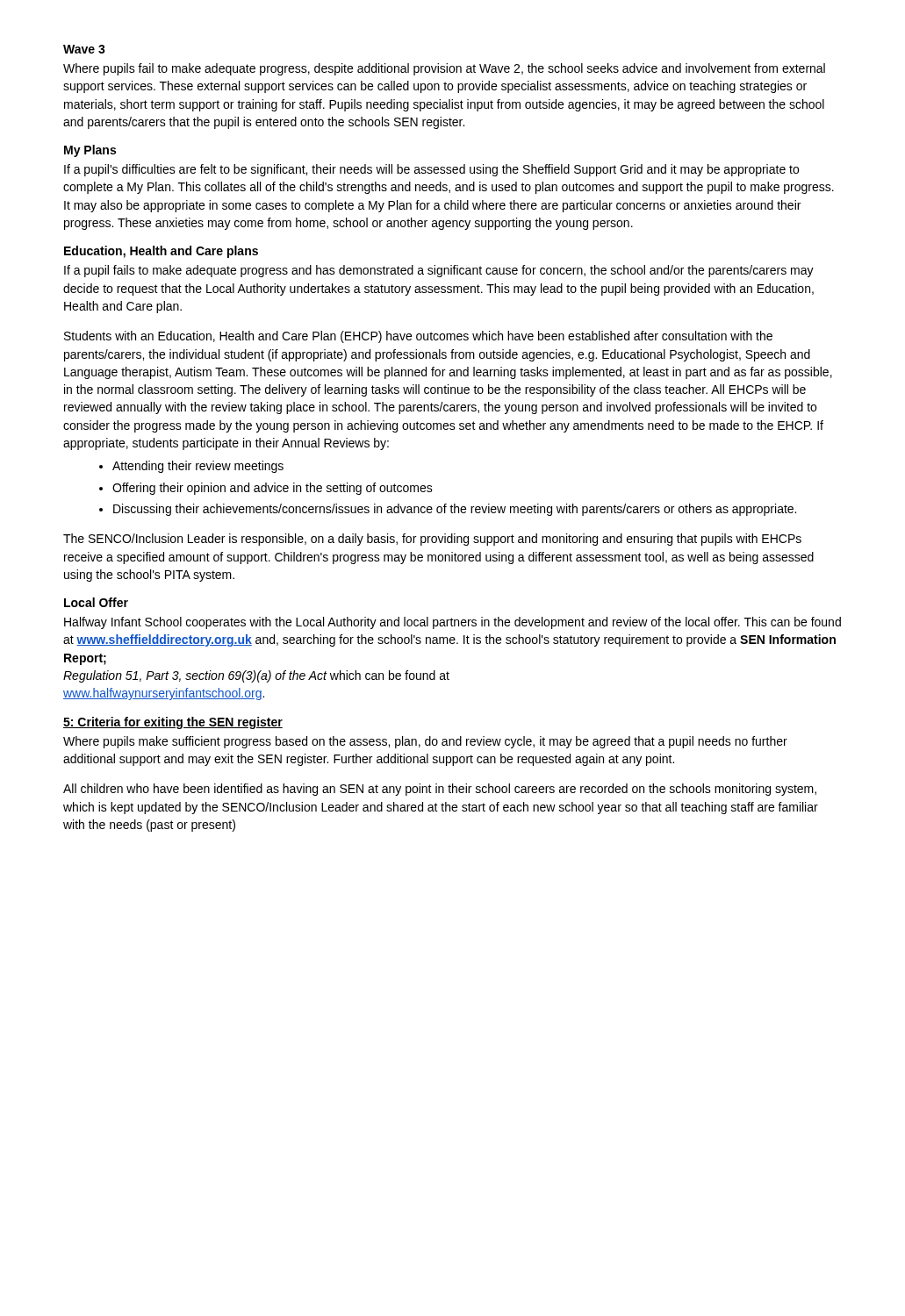Point to the text starting "All children who have been"
905x1316 pixels.
click(441, 807)
